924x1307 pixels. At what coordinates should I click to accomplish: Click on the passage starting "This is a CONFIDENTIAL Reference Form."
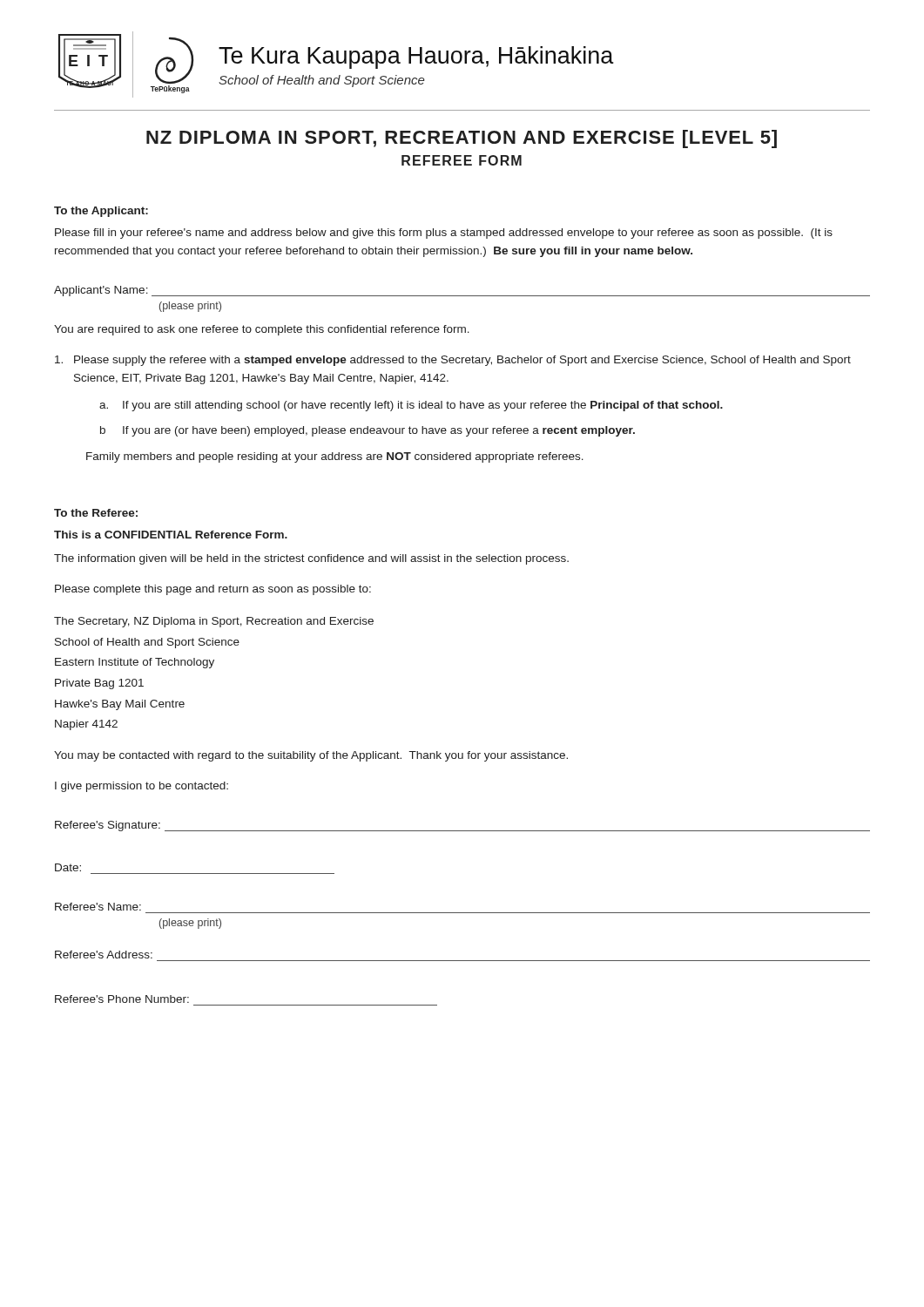tap(171, 535)
